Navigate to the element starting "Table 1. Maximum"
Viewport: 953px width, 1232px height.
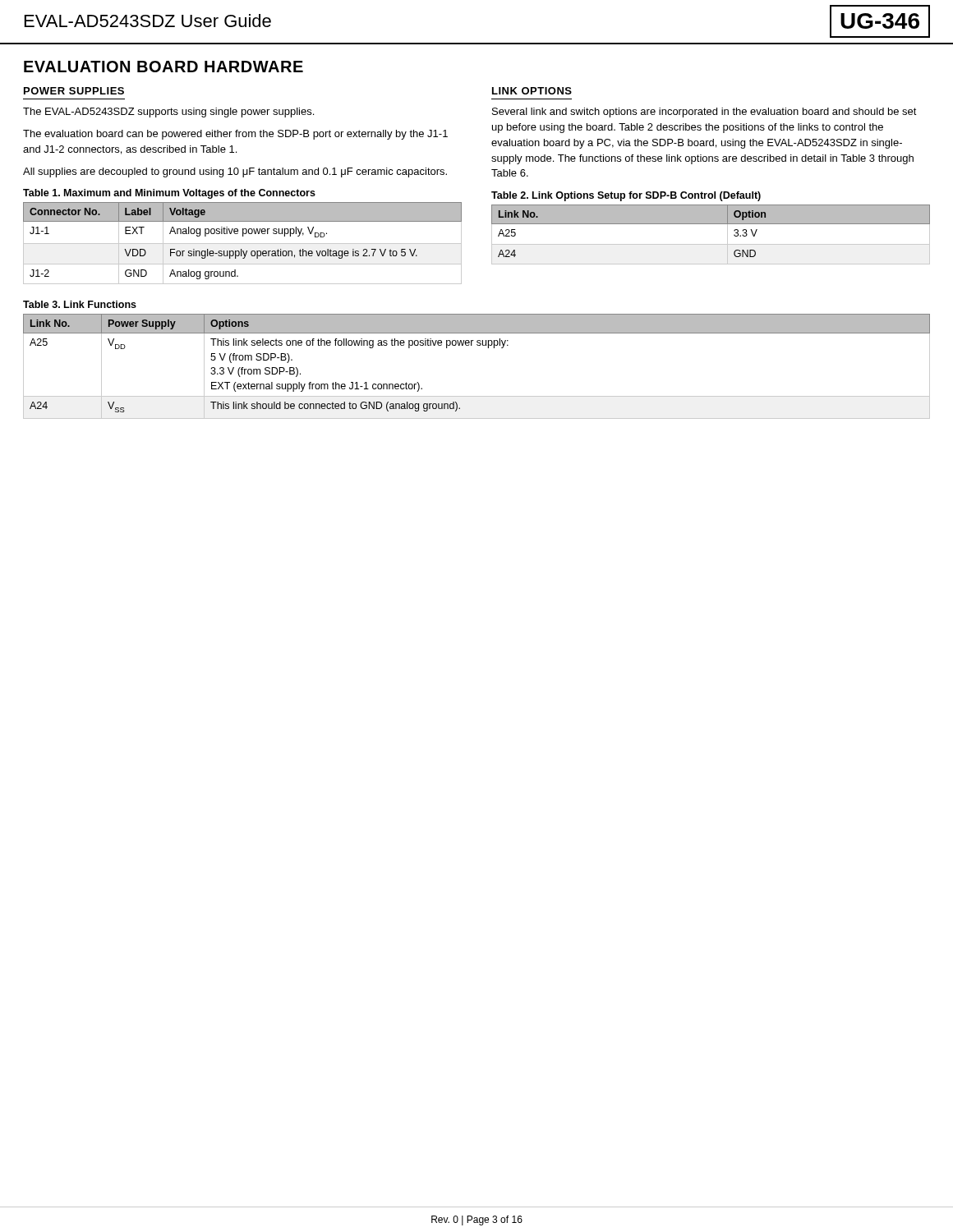[169, 193]
